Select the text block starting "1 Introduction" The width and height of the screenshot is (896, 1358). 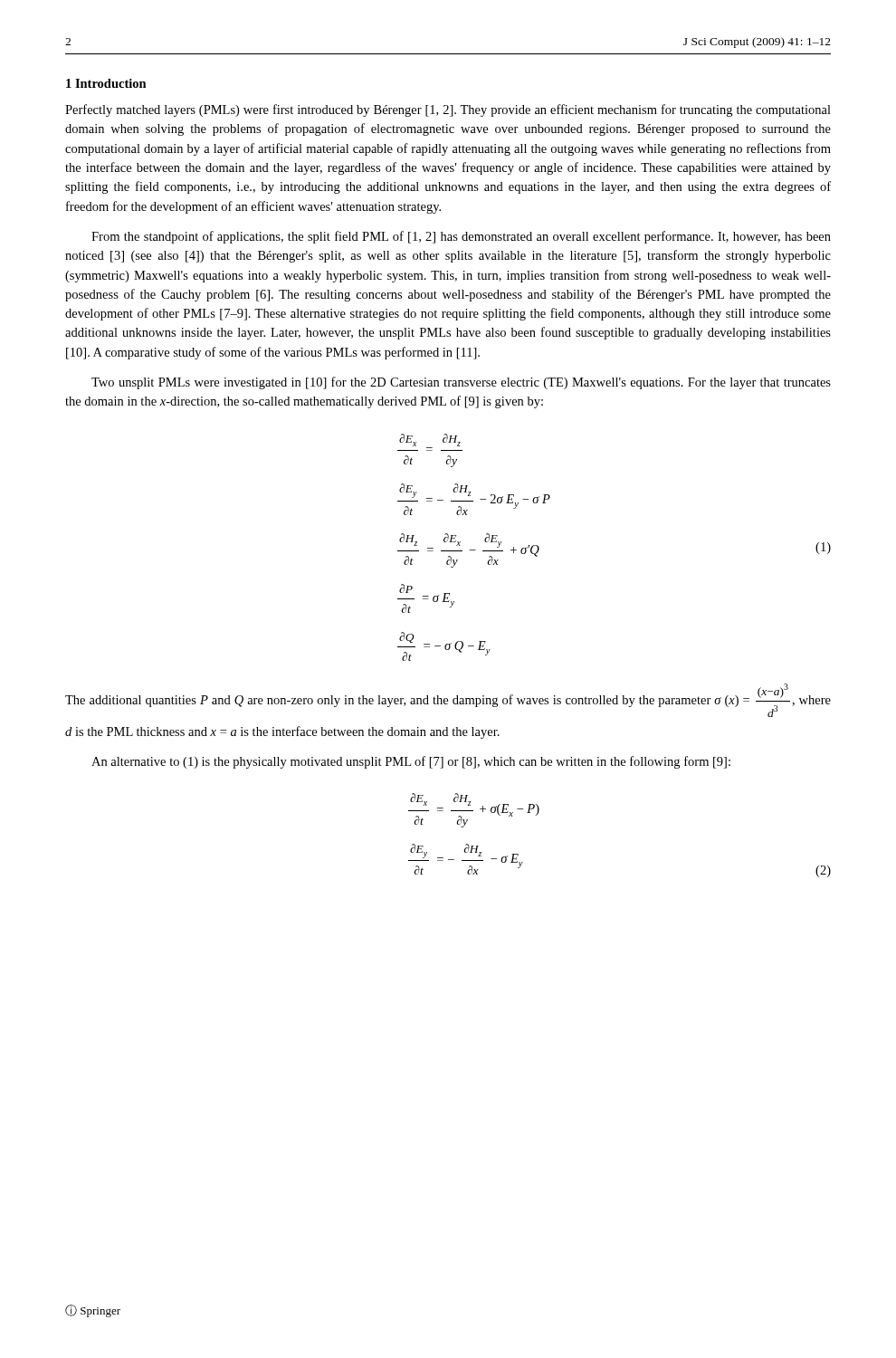[106, 83]
